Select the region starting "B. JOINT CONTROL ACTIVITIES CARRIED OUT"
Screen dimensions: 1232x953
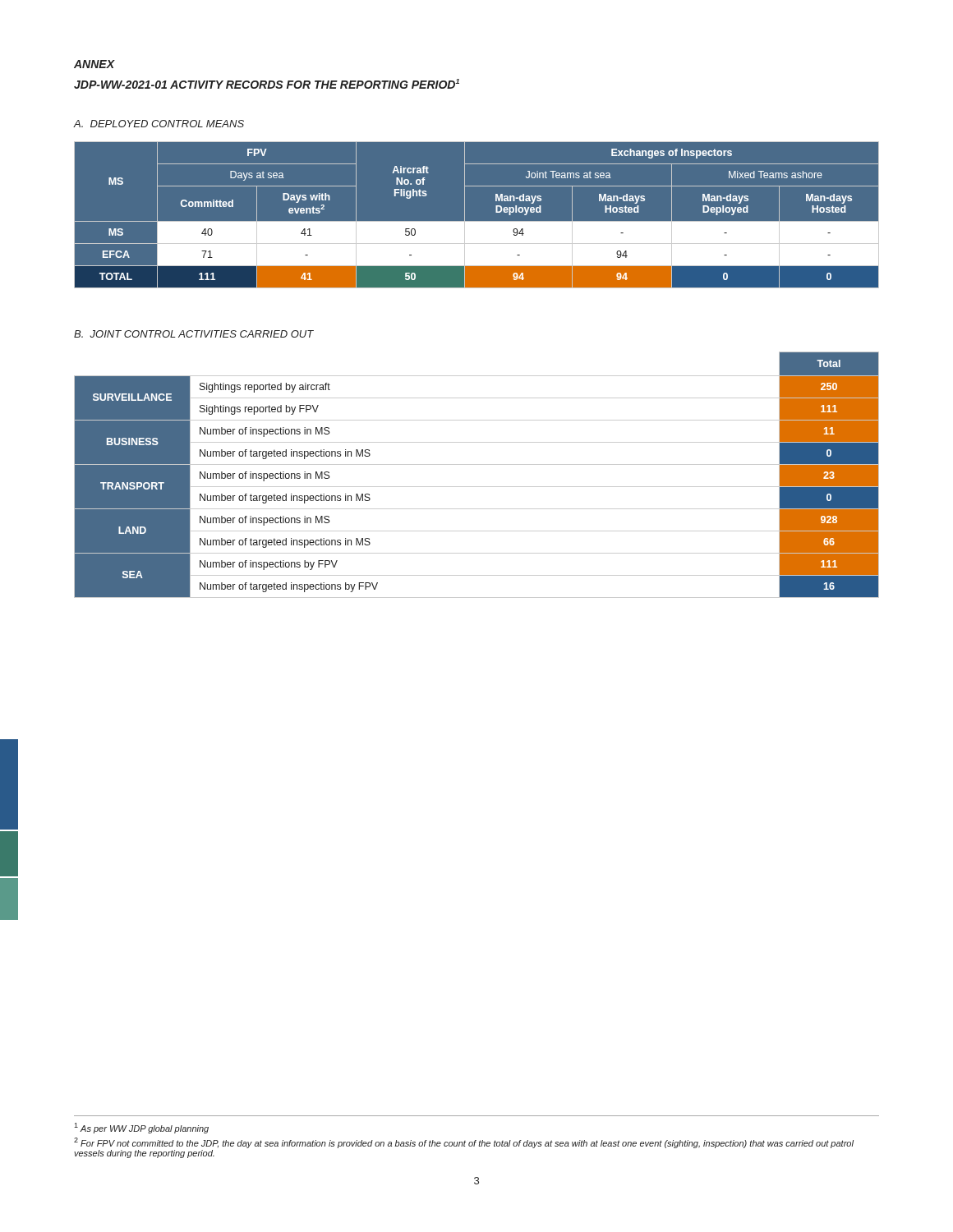coord(194,334)
